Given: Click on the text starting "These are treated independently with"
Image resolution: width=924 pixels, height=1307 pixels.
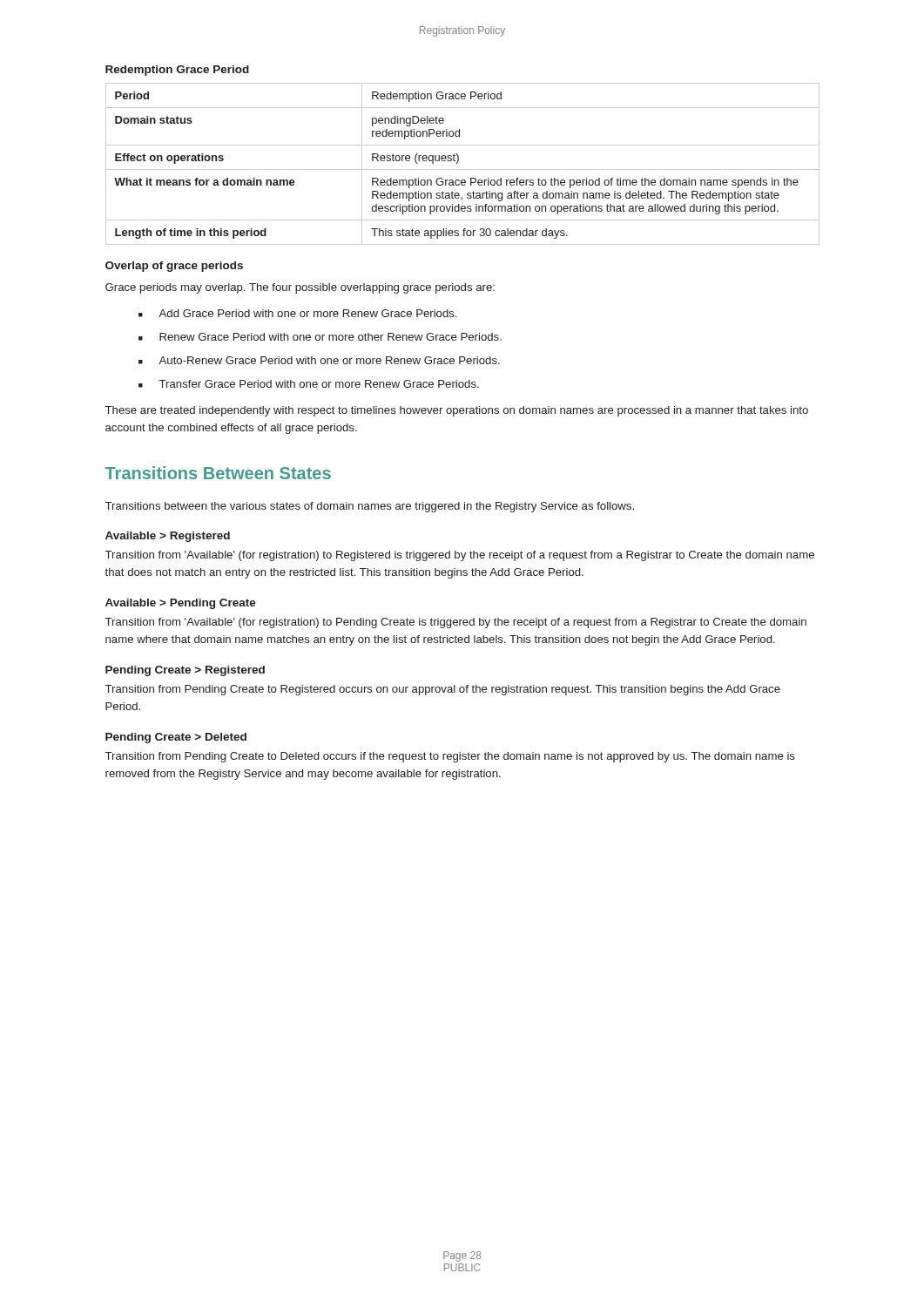Looking at the screenshot, I should pyautogui.click(x=457, y=419).
